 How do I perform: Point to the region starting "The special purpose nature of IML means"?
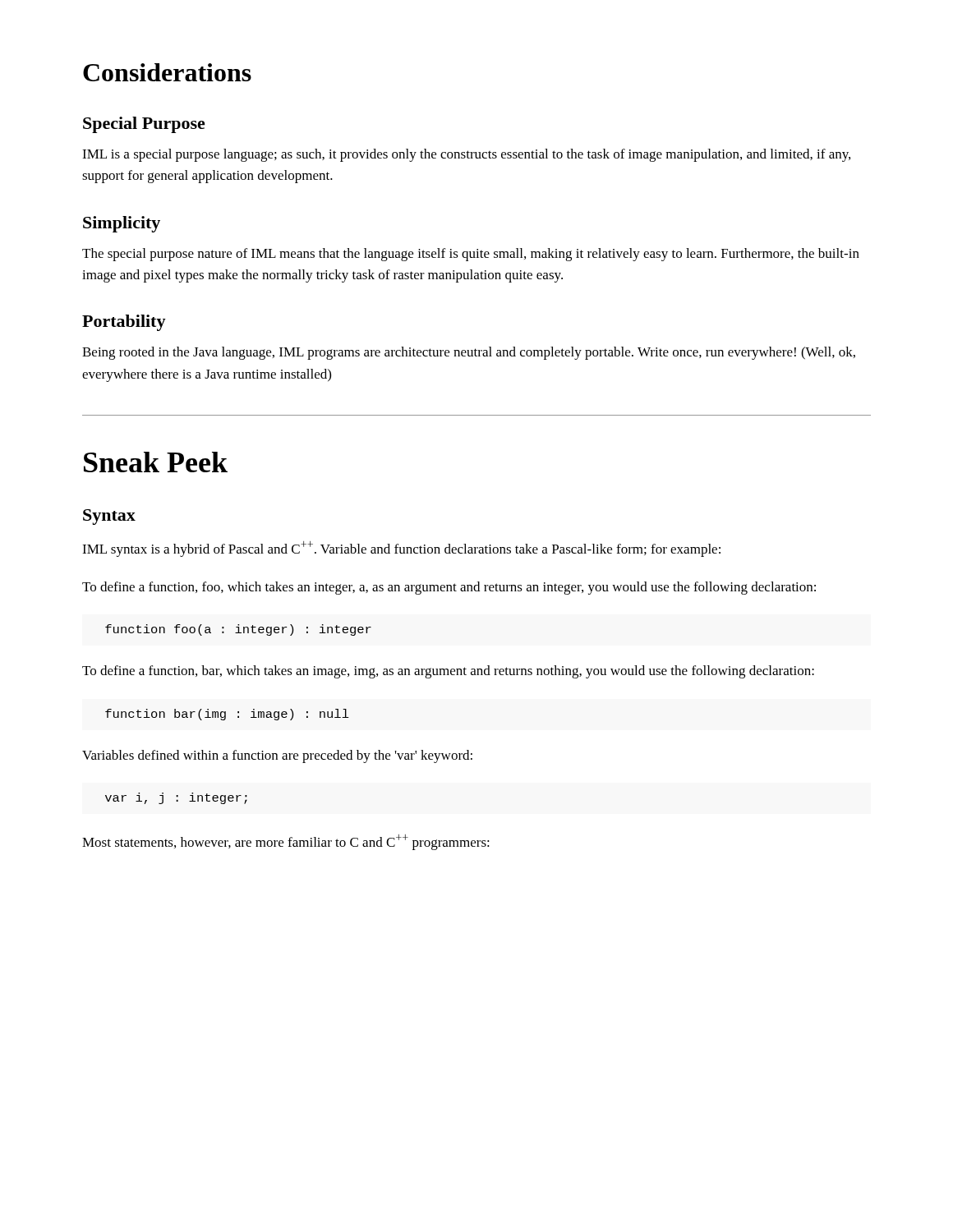coord(471,264)
